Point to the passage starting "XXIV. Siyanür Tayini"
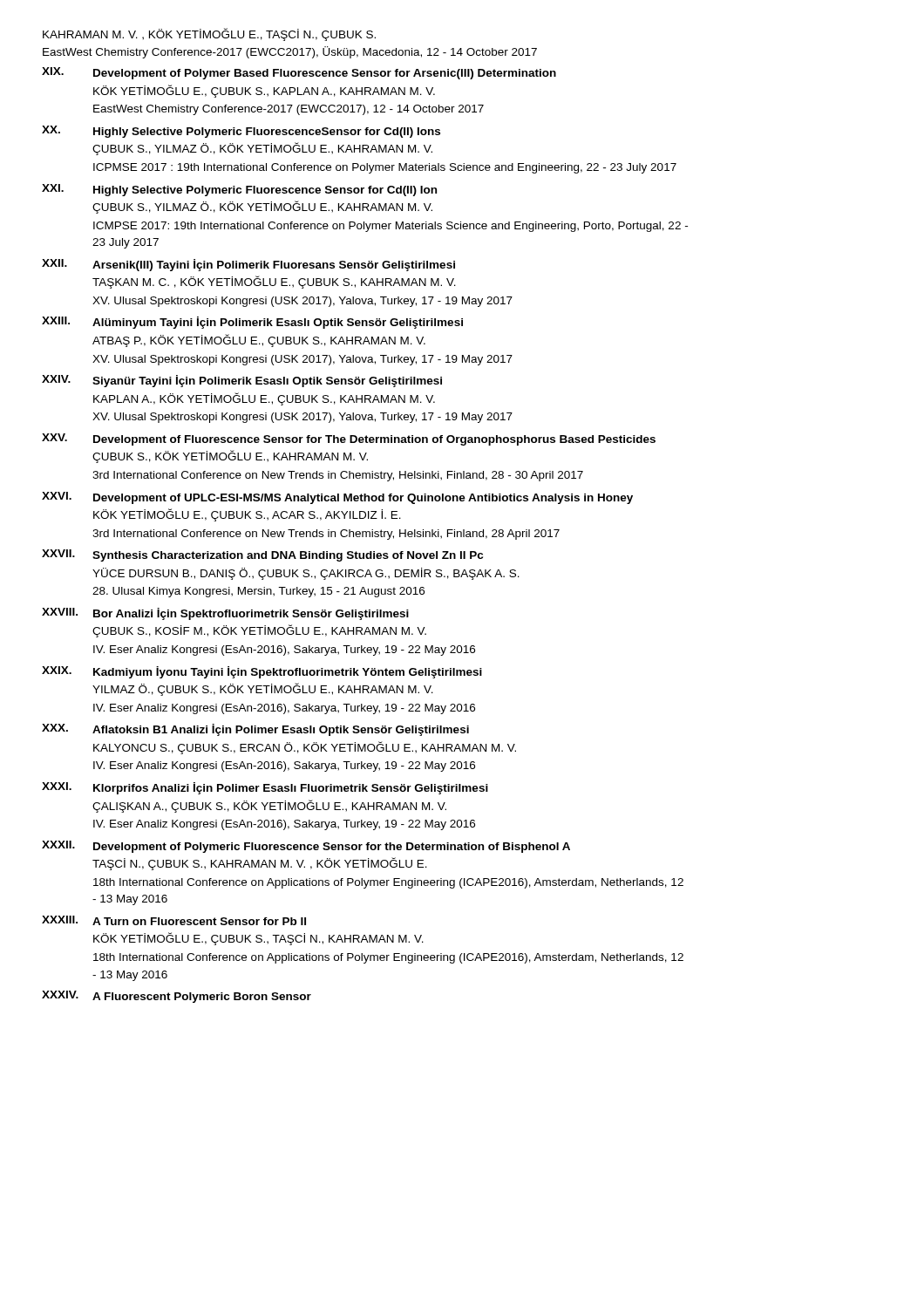Image resolution: width=924 pixels, height=1308 pixels. pyautogui.click(x=242, y=381)
